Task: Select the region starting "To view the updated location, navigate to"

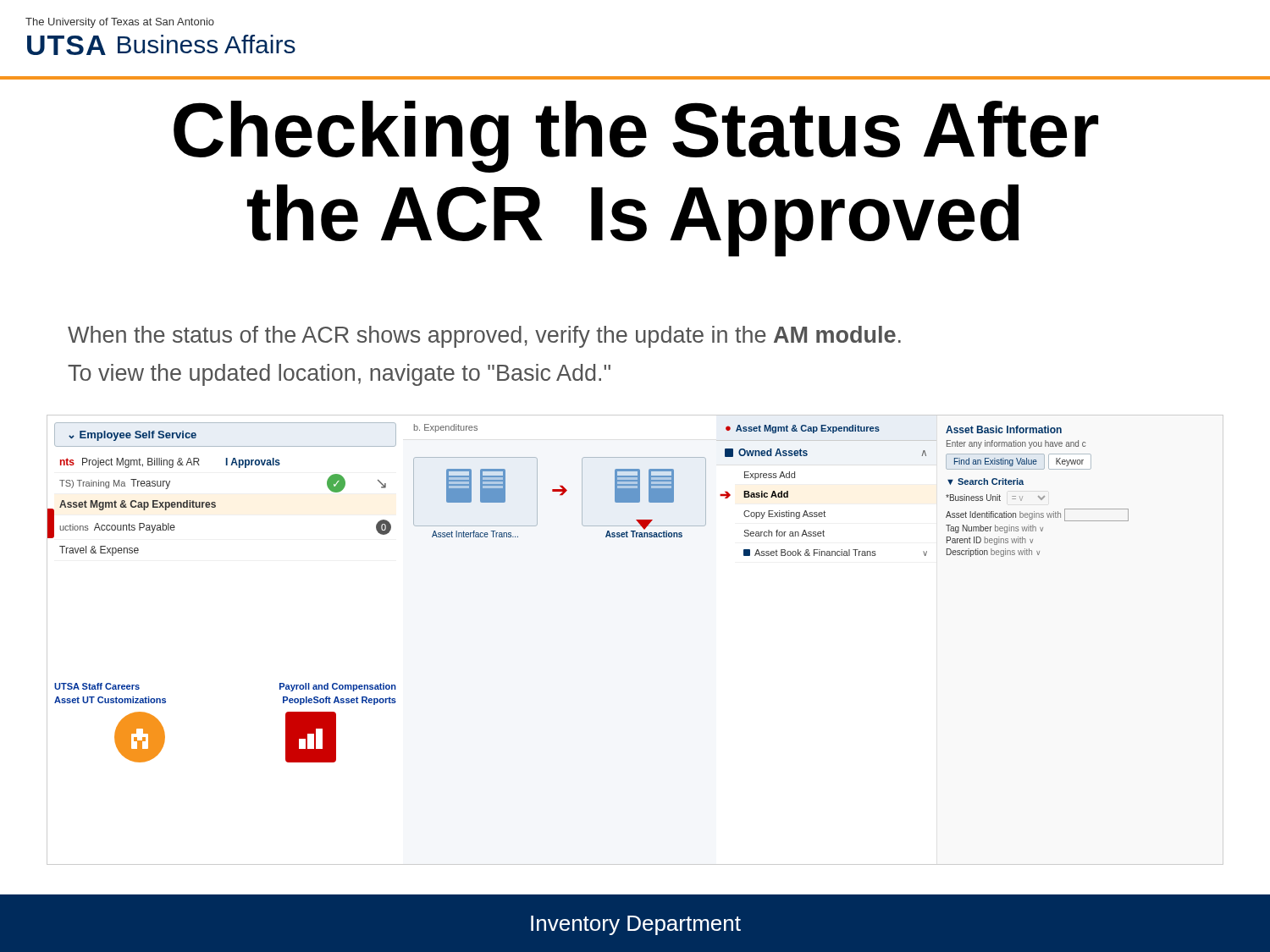Action: click(x=340, y=373)
